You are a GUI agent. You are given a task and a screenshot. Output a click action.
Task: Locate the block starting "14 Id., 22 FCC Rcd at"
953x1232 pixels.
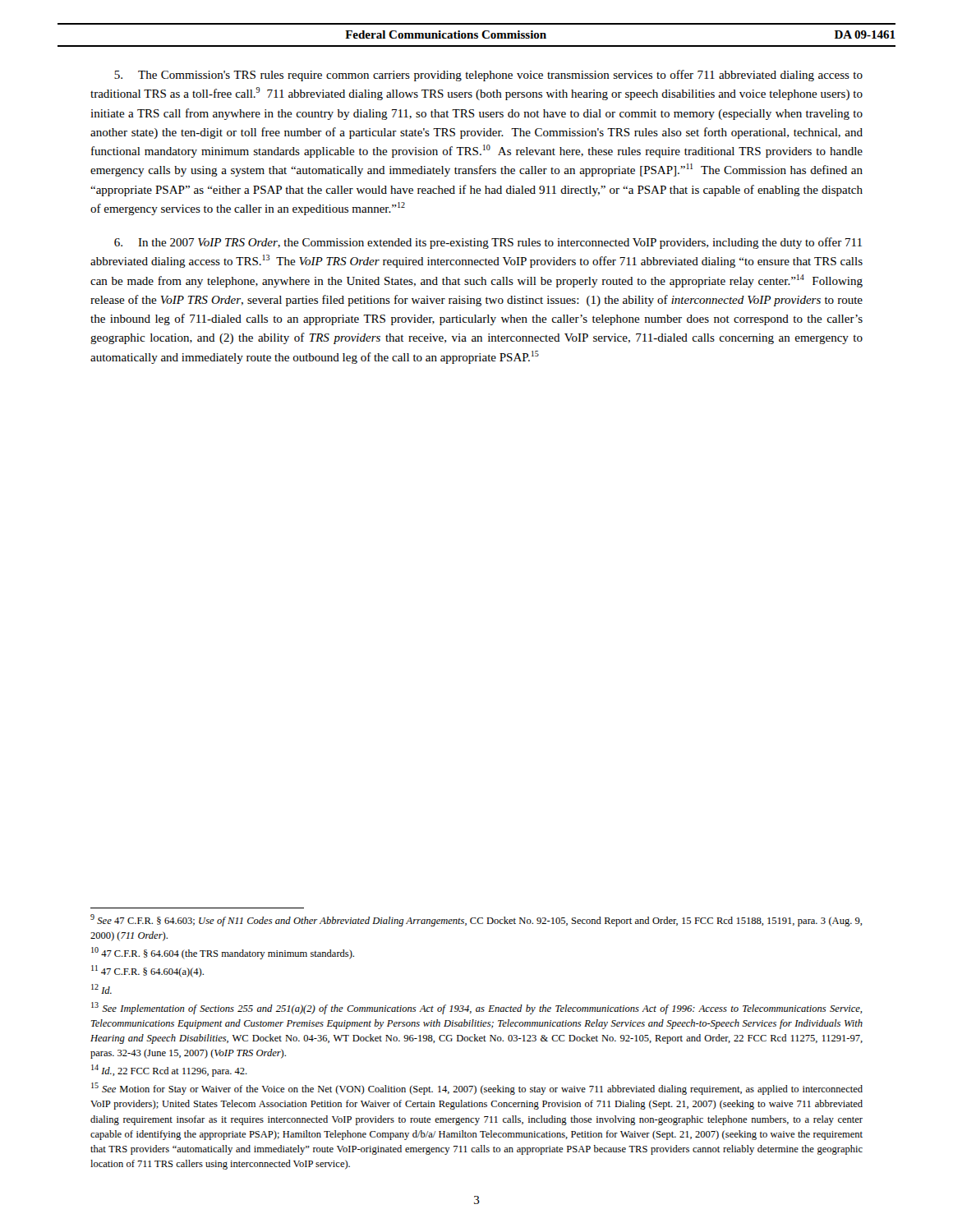click(169, 1070)
